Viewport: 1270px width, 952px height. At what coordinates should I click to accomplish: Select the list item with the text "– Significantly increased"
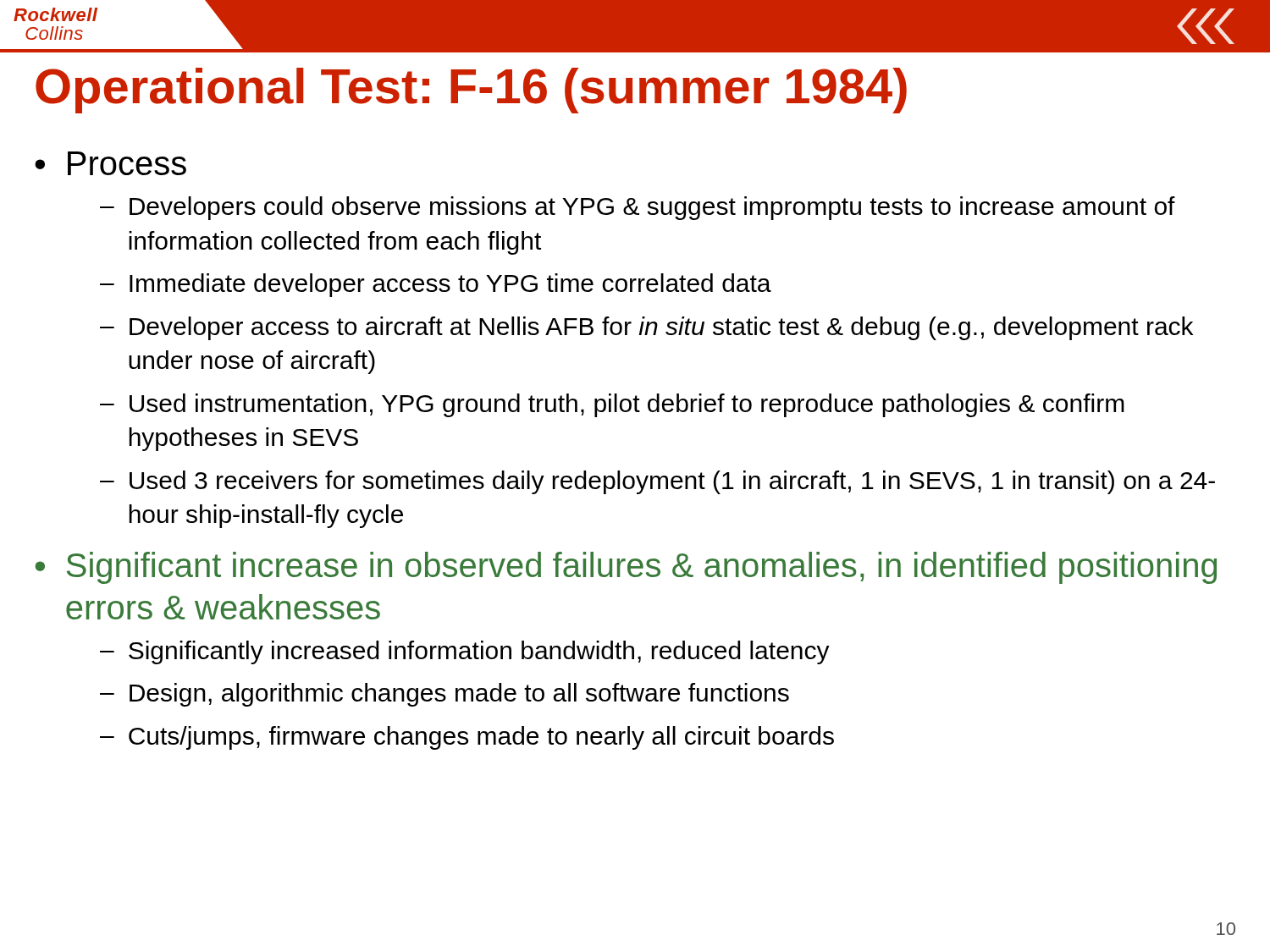pyautogui.click(x=465, y=651)
